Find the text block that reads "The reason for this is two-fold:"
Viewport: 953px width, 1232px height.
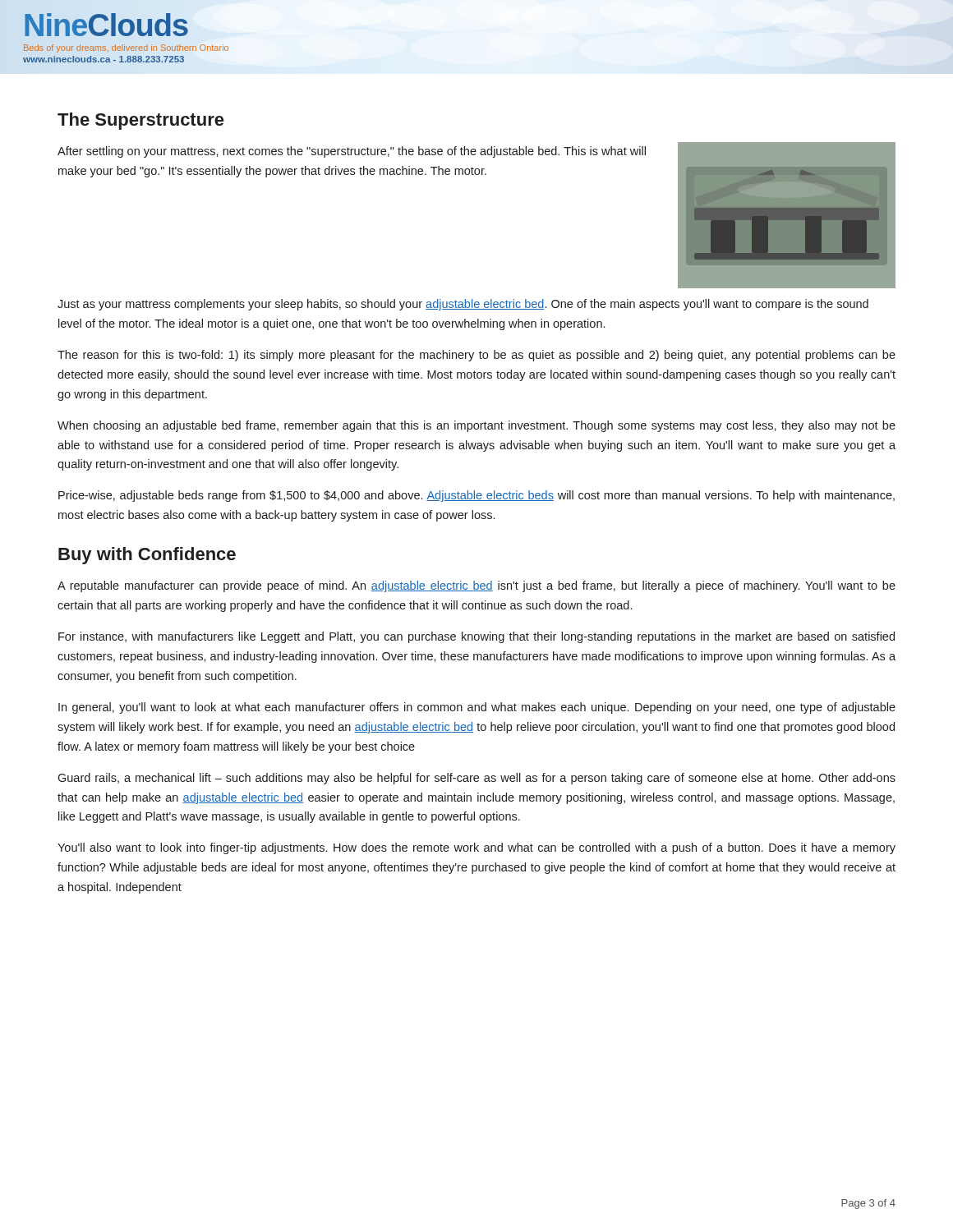476,374
